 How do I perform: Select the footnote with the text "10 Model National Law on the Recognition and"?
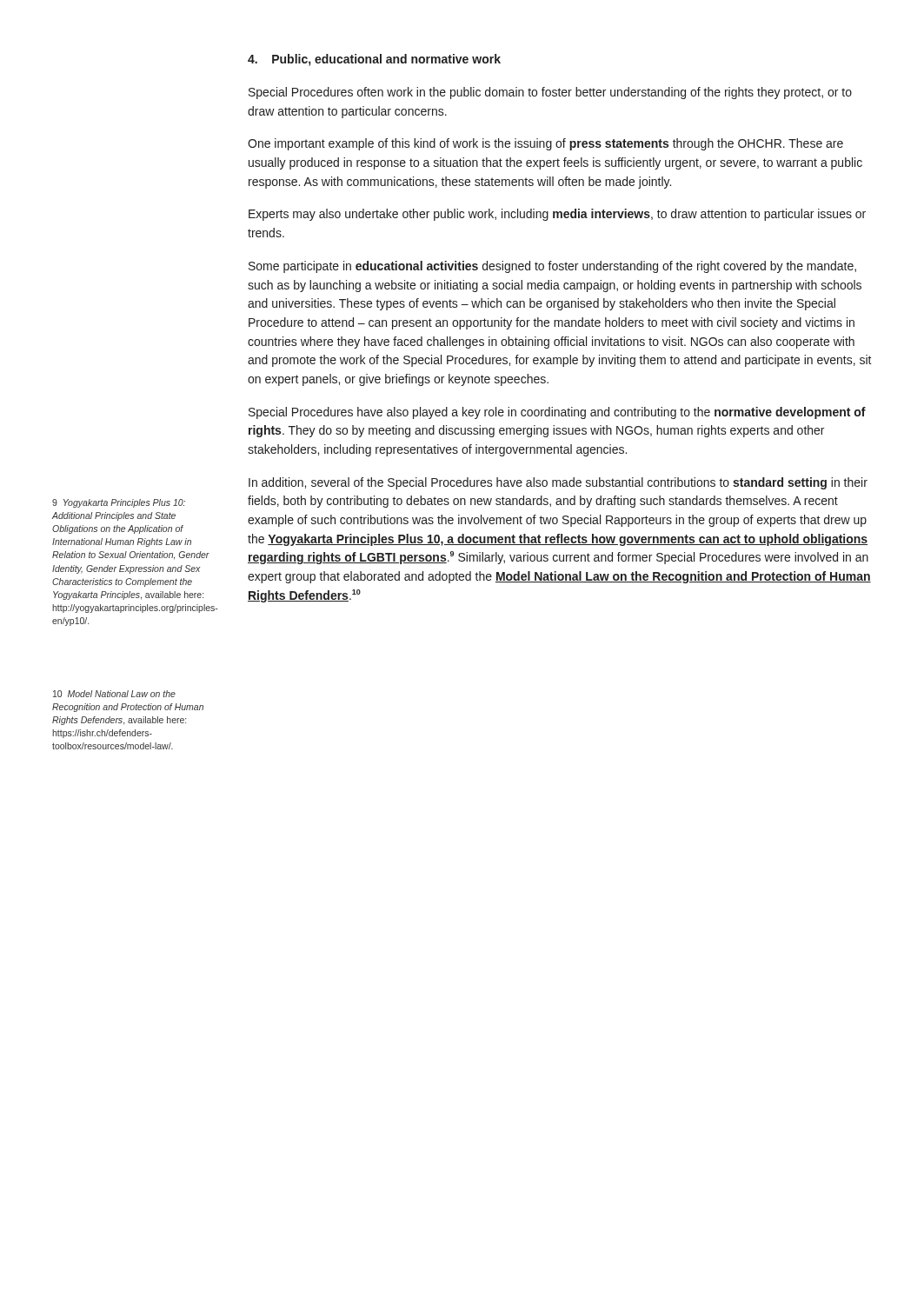(x=137, y=720)
